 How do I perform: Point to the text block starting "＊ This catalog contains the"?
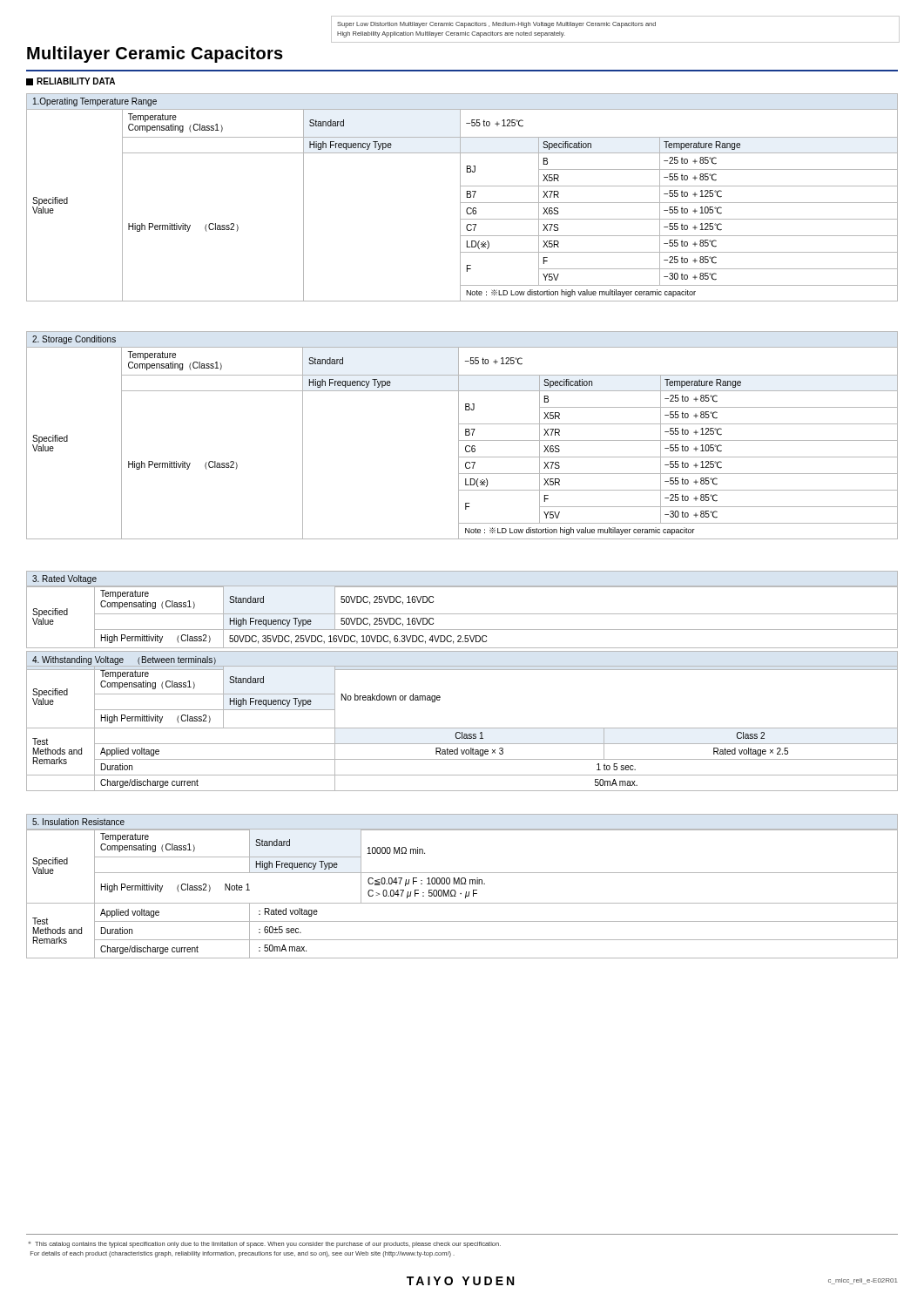coord(264,1249)
